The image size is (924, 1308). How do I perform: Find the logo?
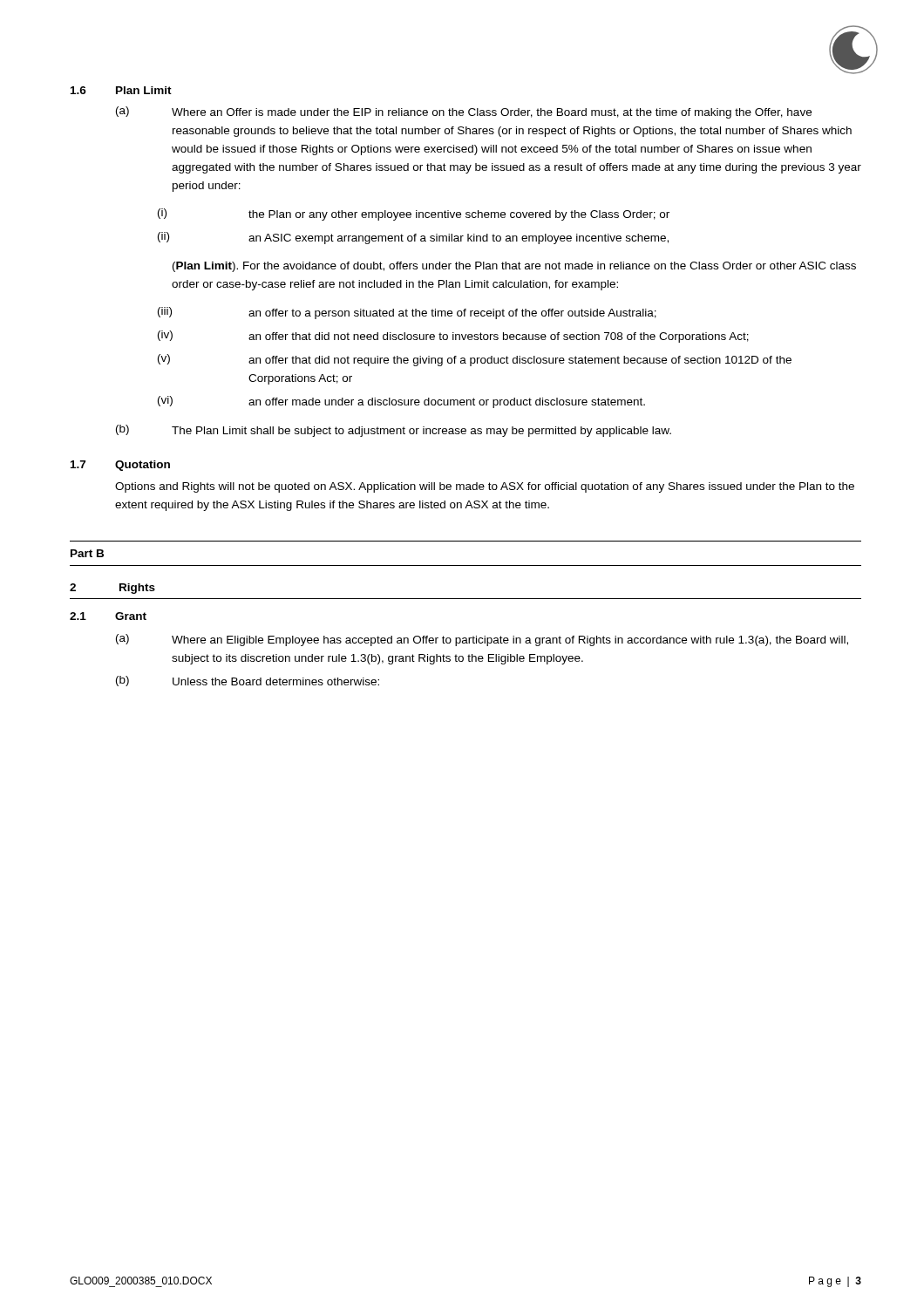pos(853,50)
